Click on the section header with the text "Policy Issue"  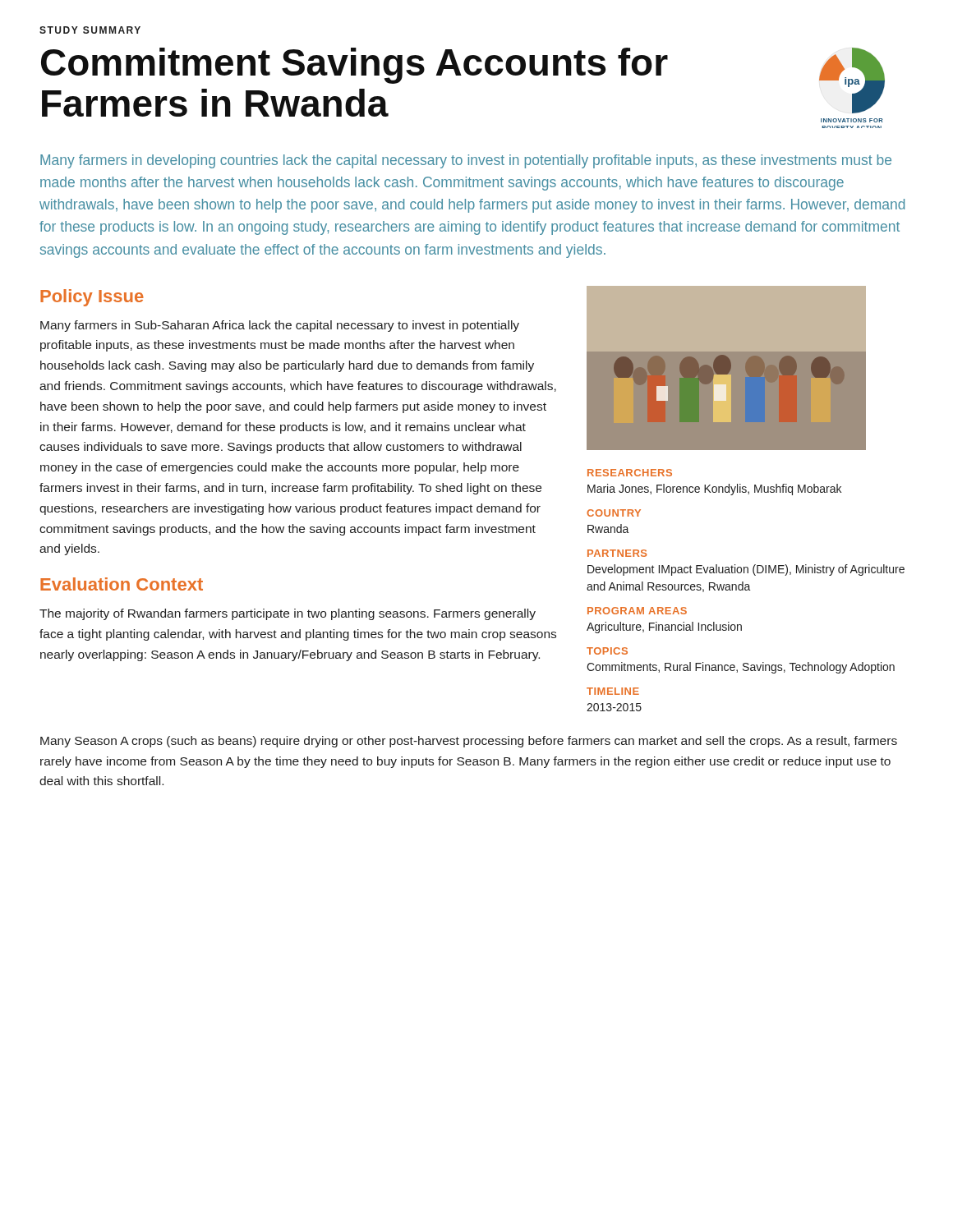click(92, 296)
